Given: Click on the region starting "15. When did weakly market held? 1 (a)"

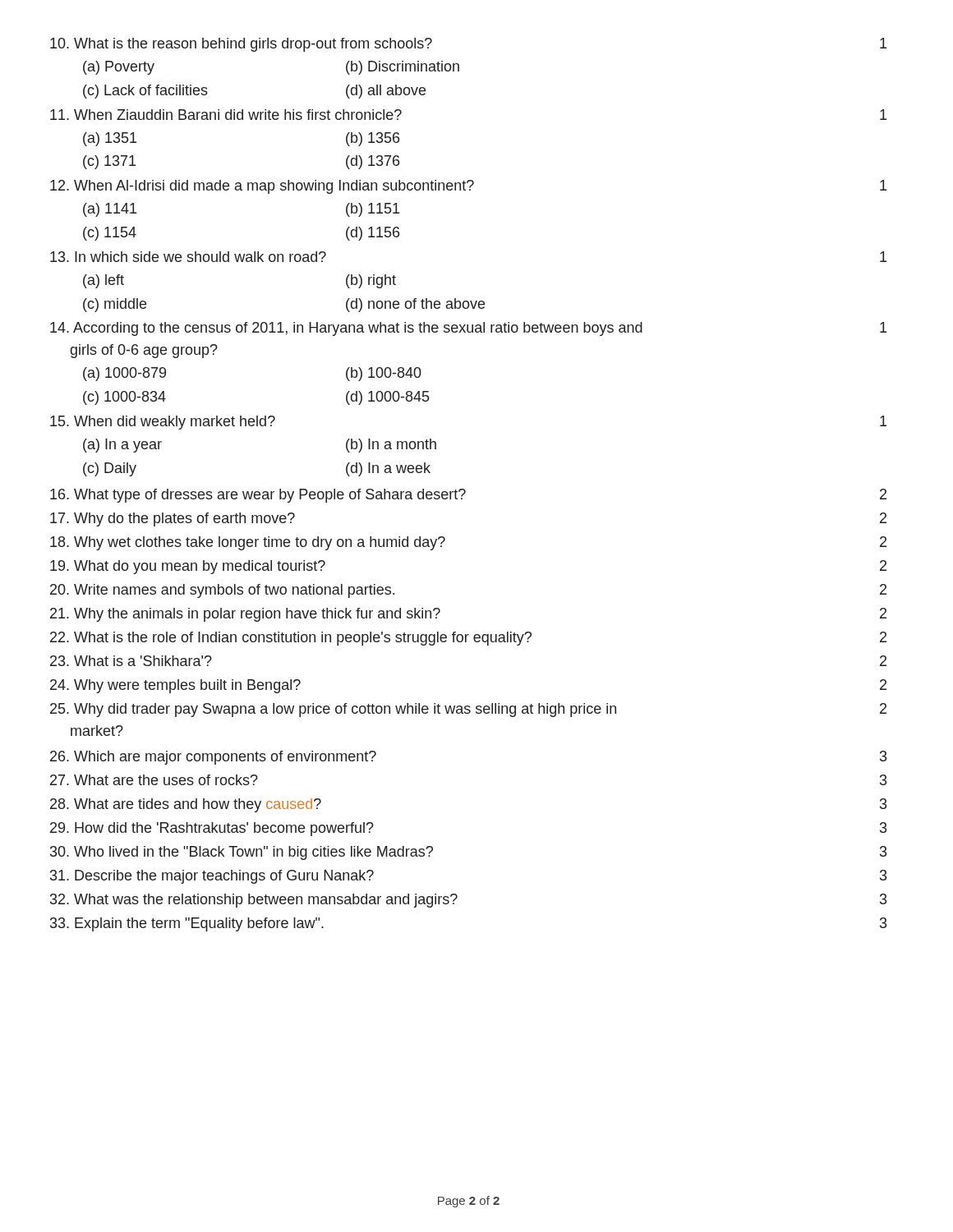Looking at the screenshot, I should (164, 423).
